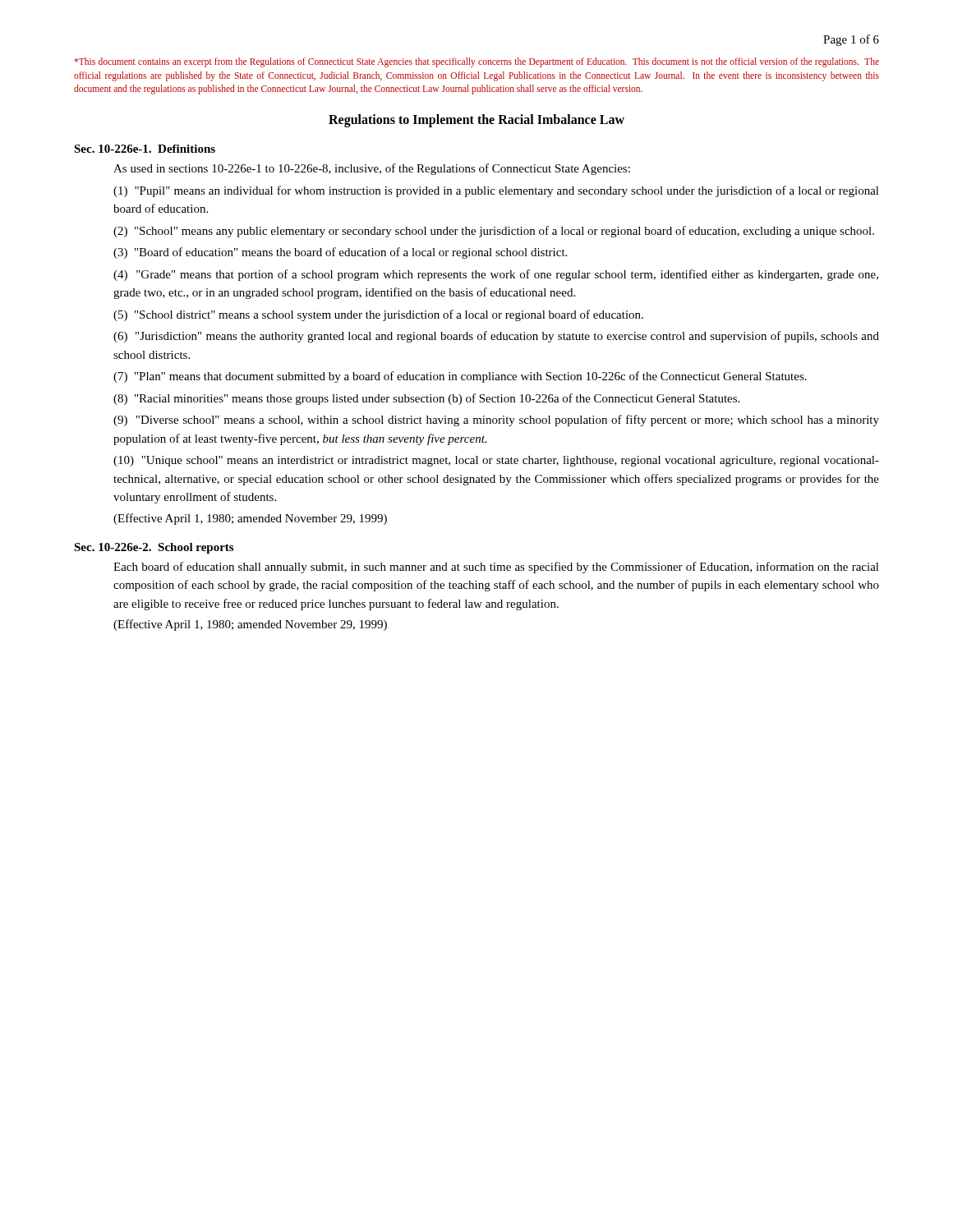Find the list item with the text "(4) "Grade" means that portion of a school"
This screenshot has width=953, height=1232.
[496, 283]
